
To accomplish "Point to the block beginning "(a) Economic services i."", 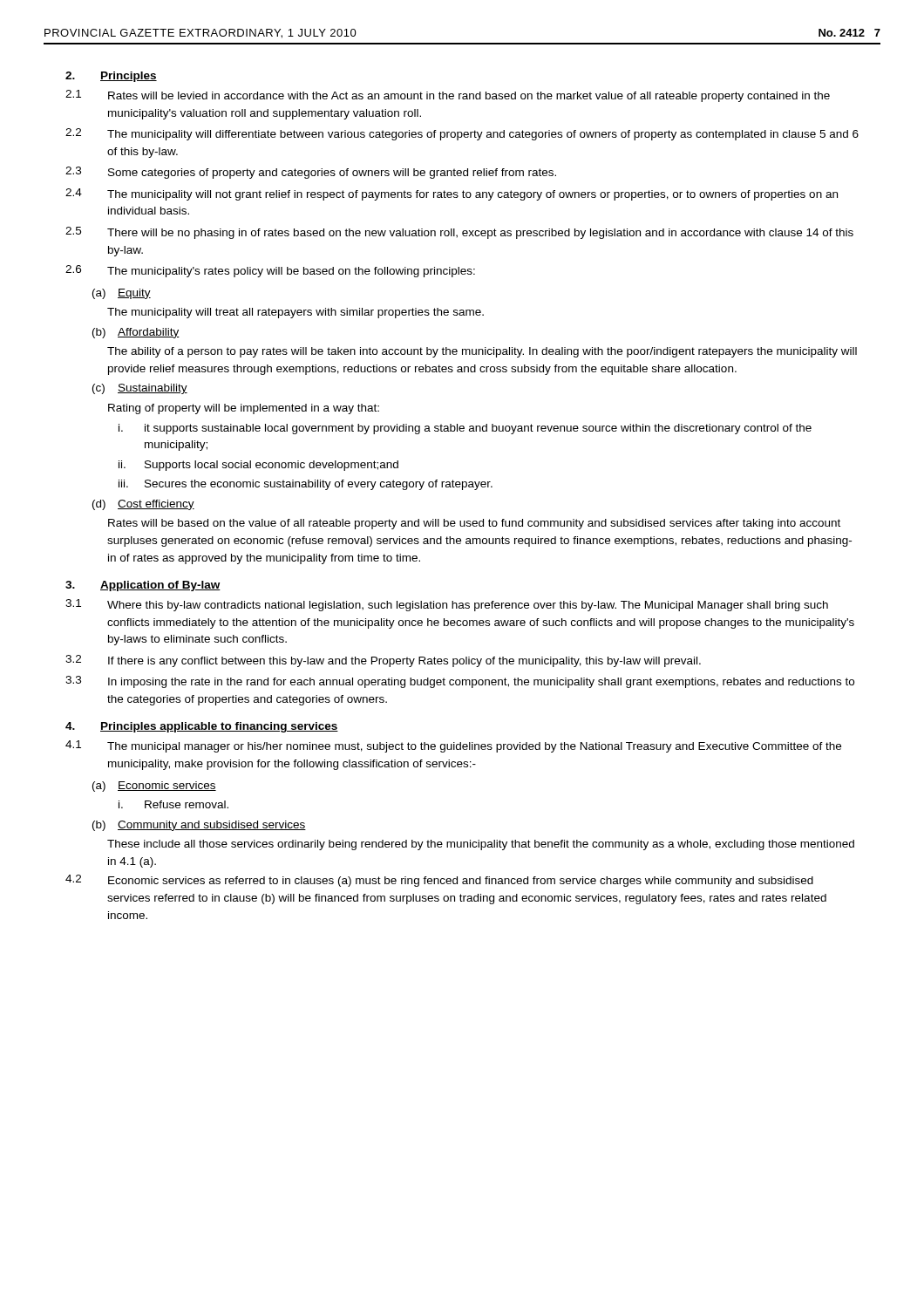I will coord(154,787).
